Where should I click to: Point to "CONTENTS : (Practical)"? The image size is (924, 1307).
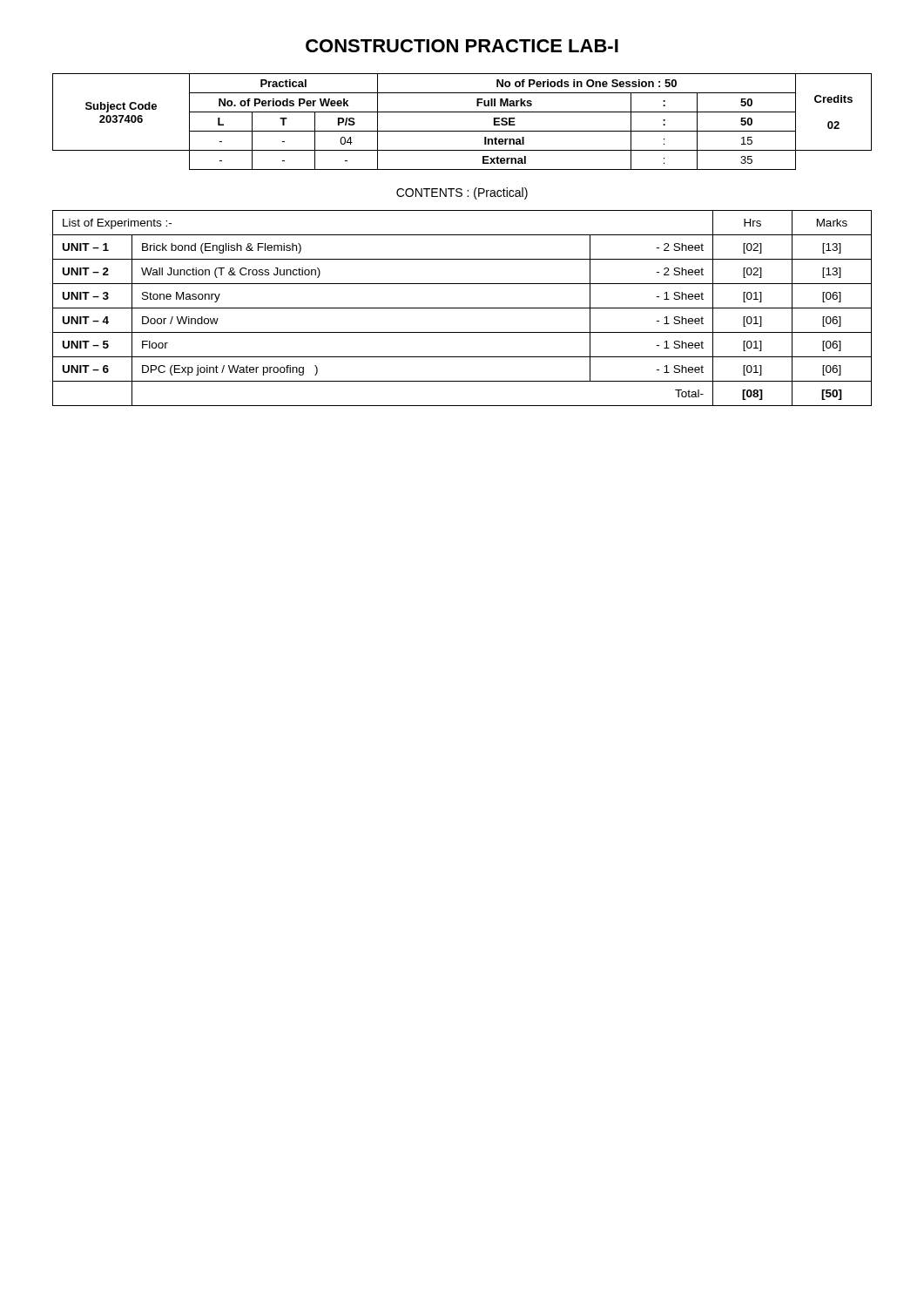pyautogui.click(x=462, y=193)
